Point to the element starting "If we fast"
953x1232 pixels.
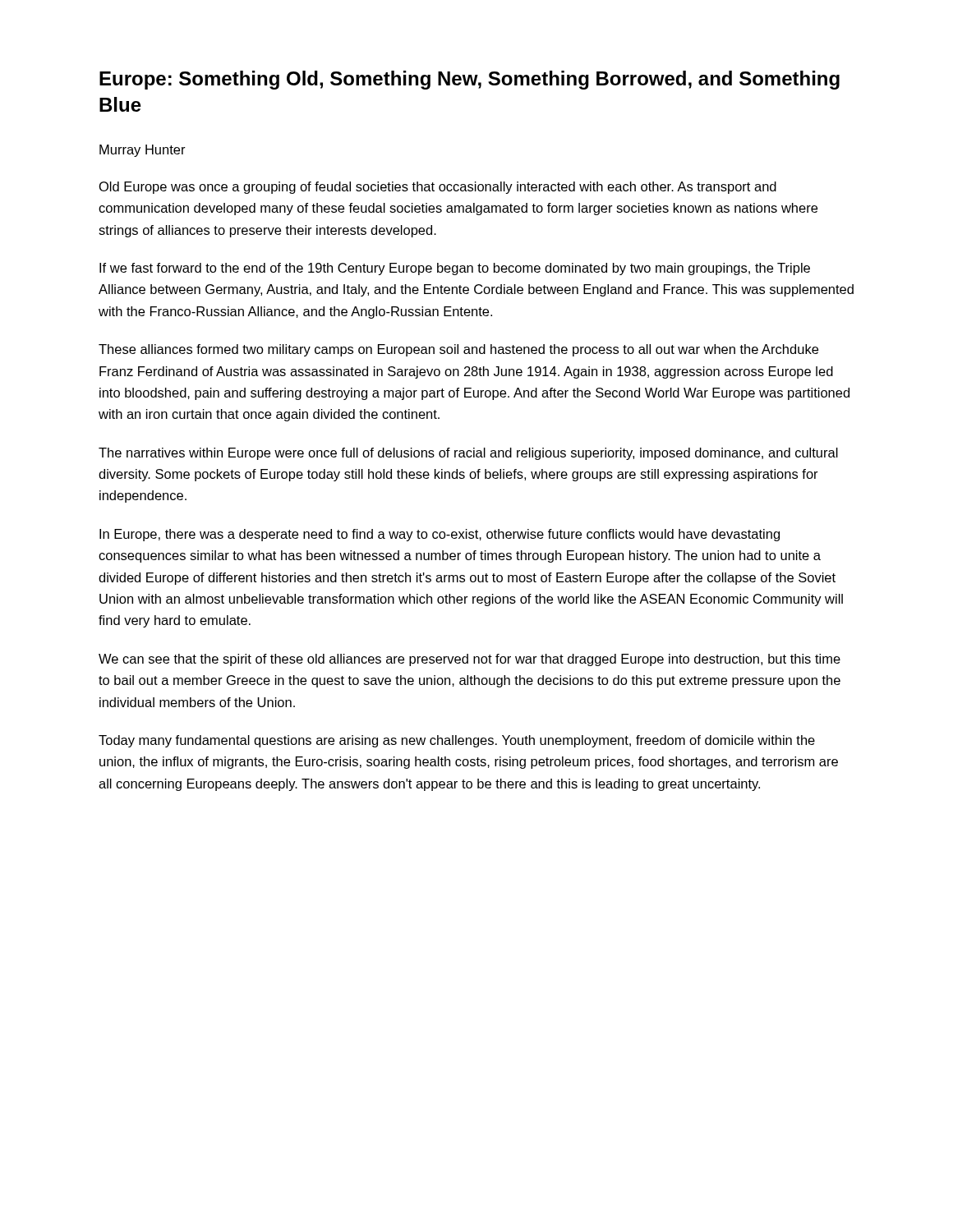[x=476, y=289]
